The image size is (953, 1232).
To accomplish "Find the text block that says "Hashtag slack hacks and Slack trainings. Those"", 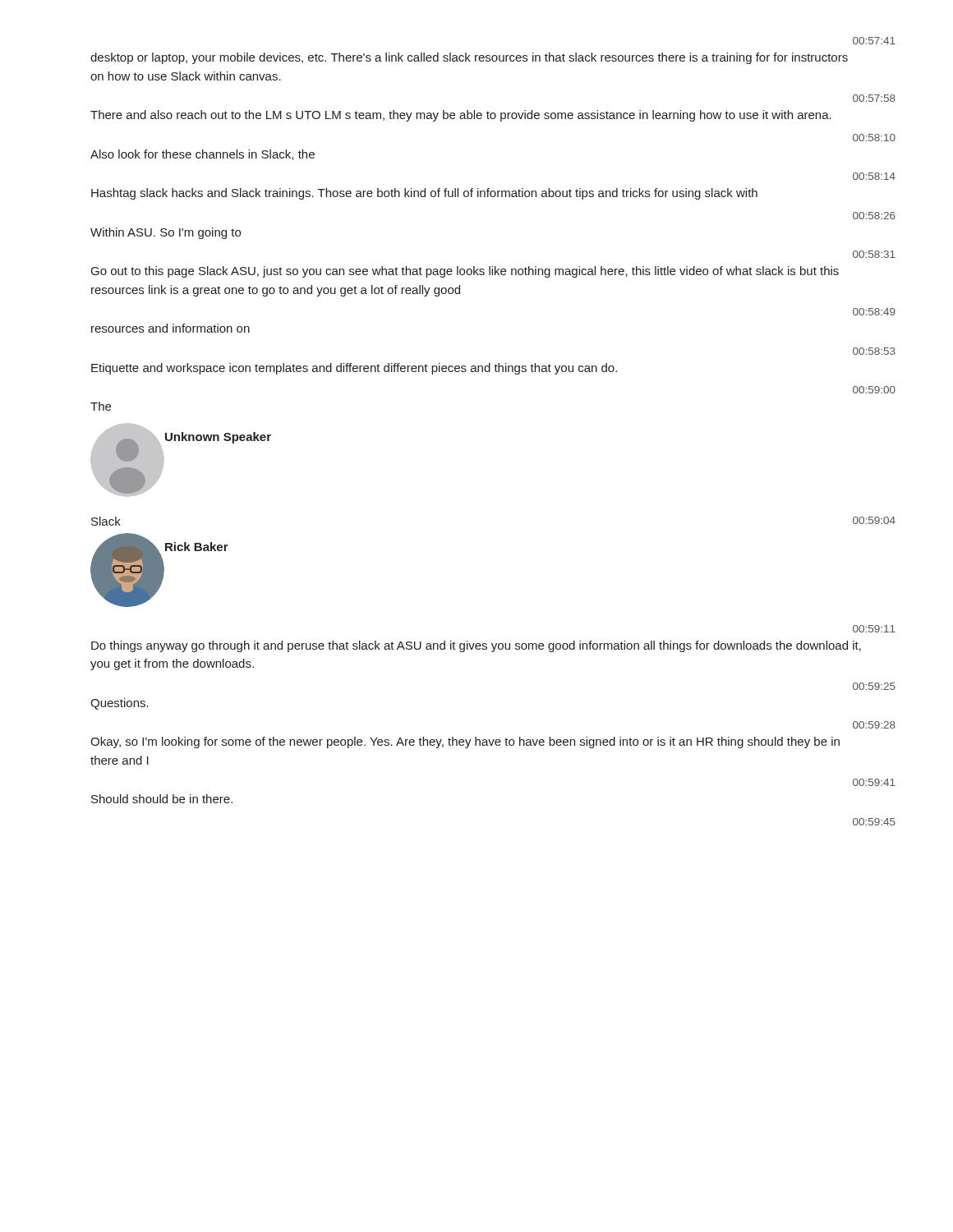I will click(424, 193).
